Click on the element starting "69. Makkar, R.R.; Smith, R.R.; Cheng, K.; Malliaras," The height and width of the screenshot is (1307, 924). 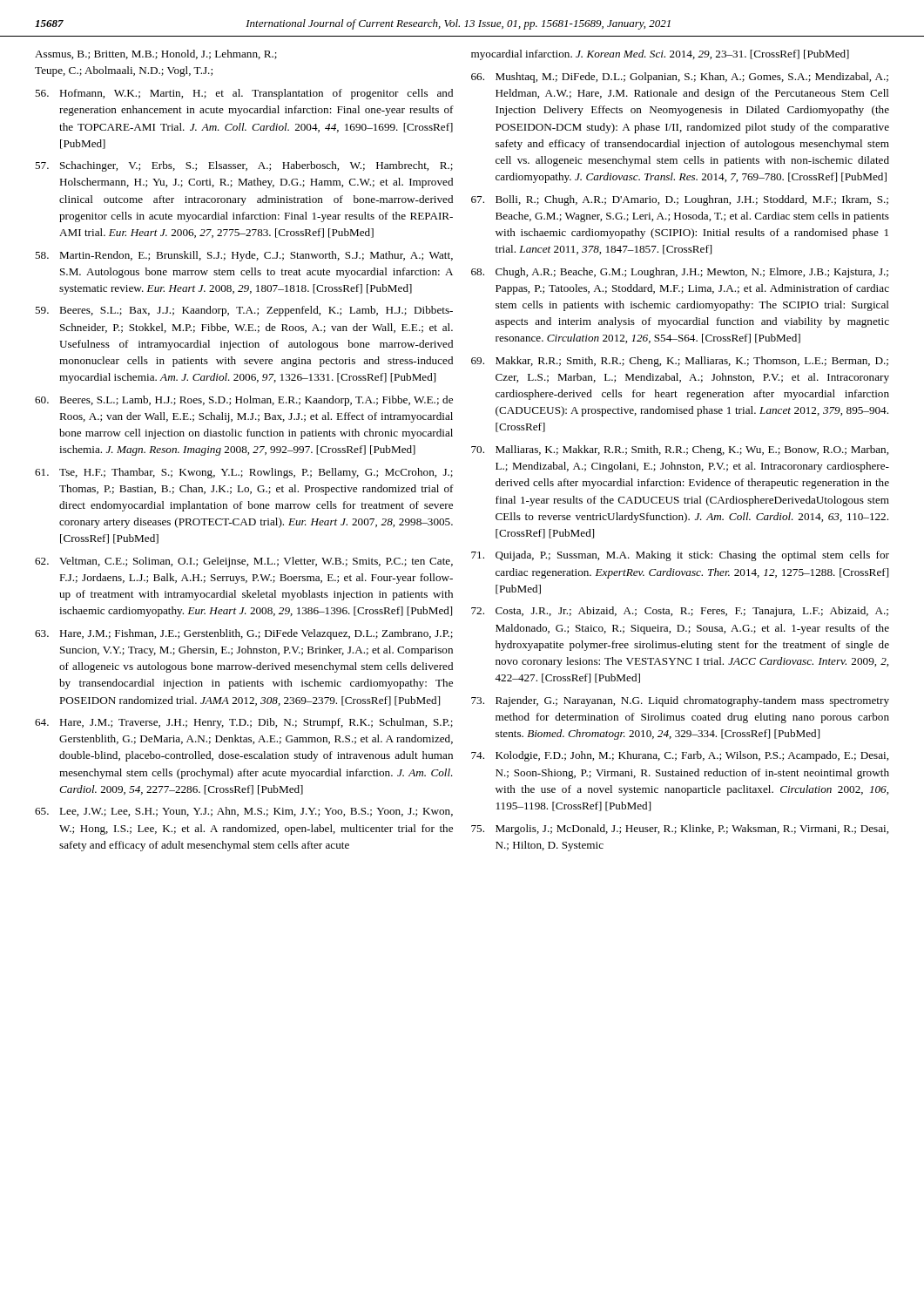point(680,394)
